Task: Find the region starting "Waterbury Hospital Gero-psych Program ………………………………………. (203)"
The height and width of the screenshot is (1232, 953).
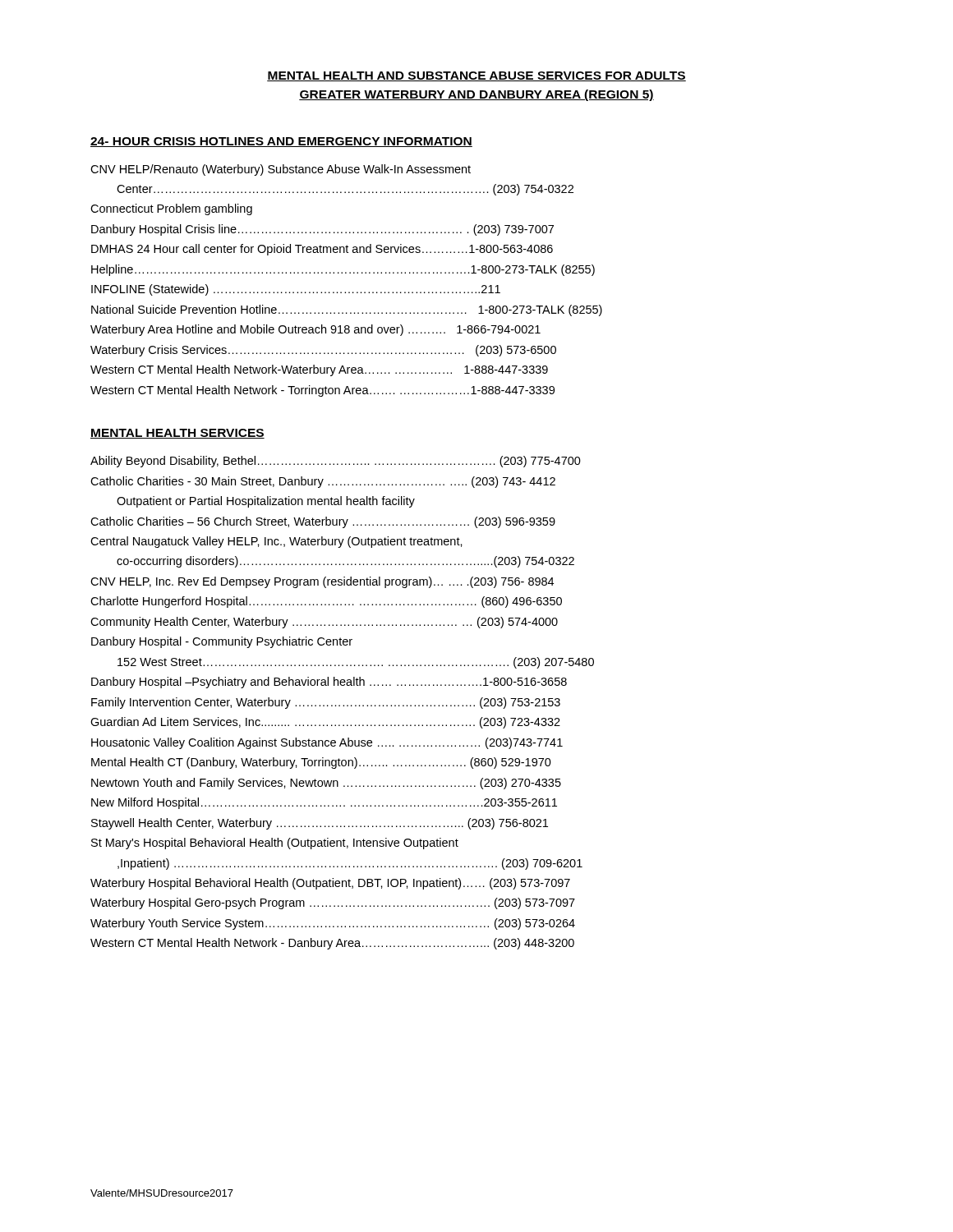Action: (333, 903)
